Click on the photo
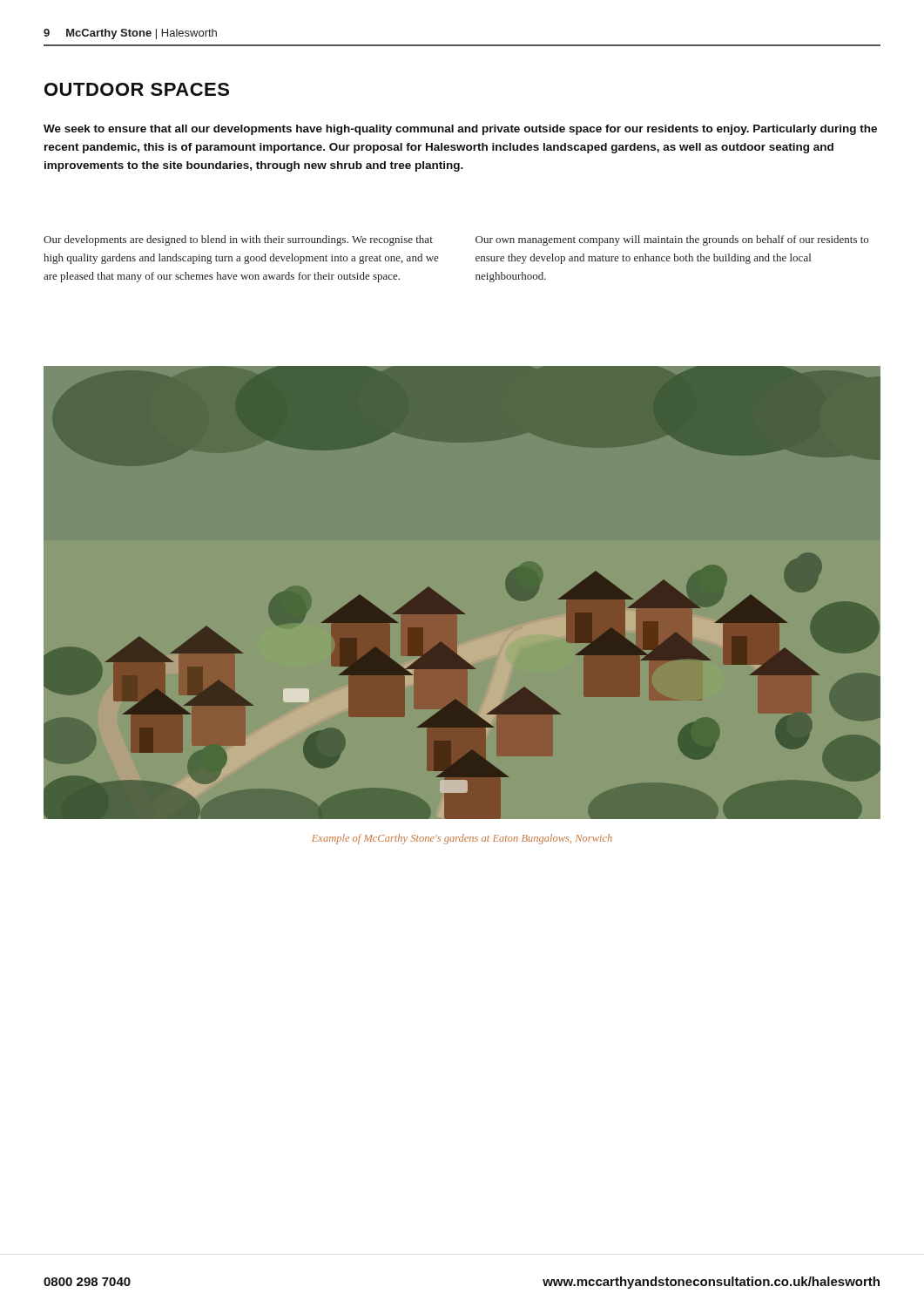924x1307 pixels. point(462,593)
